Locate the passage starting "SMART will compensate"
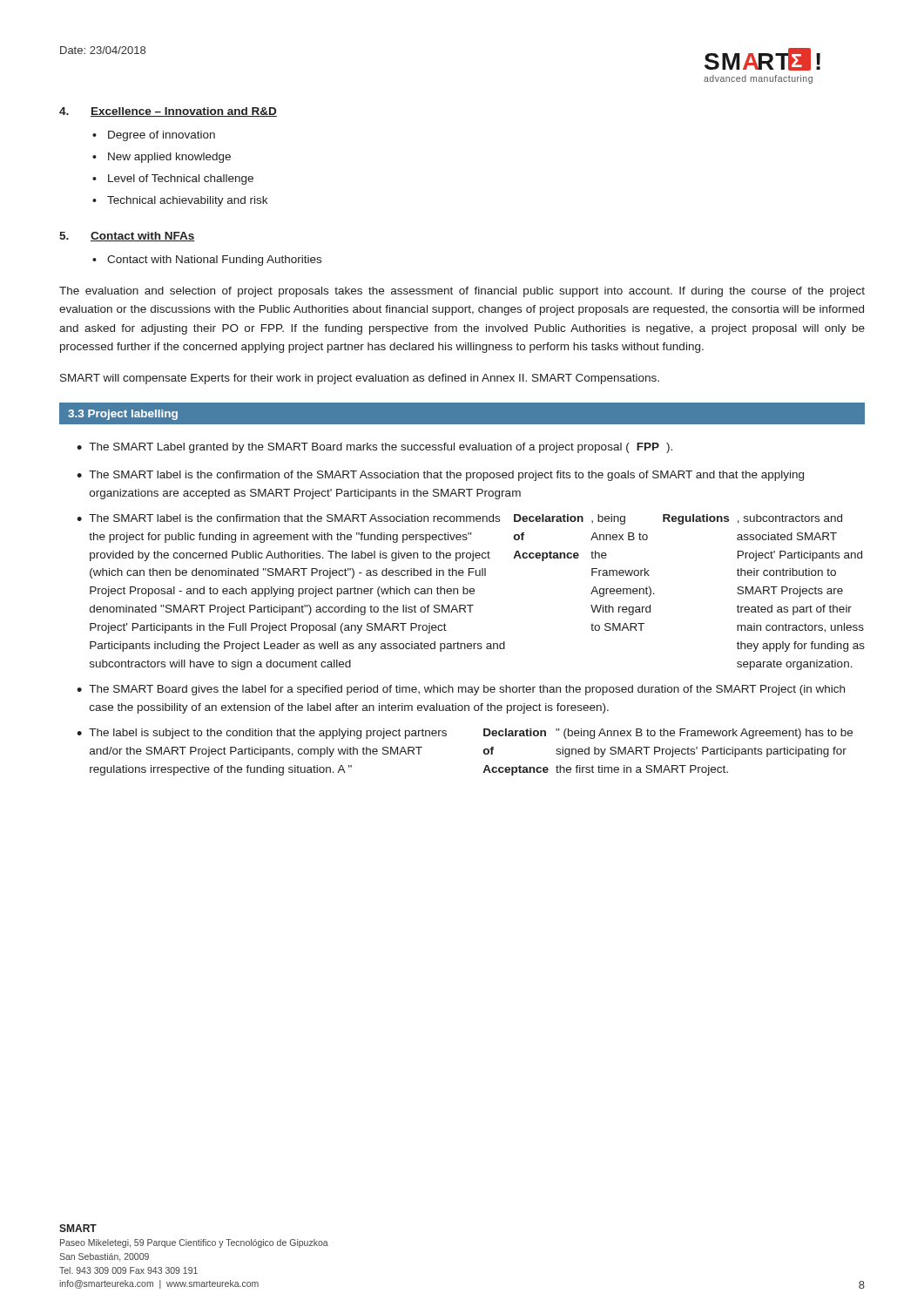 (360, 378)
